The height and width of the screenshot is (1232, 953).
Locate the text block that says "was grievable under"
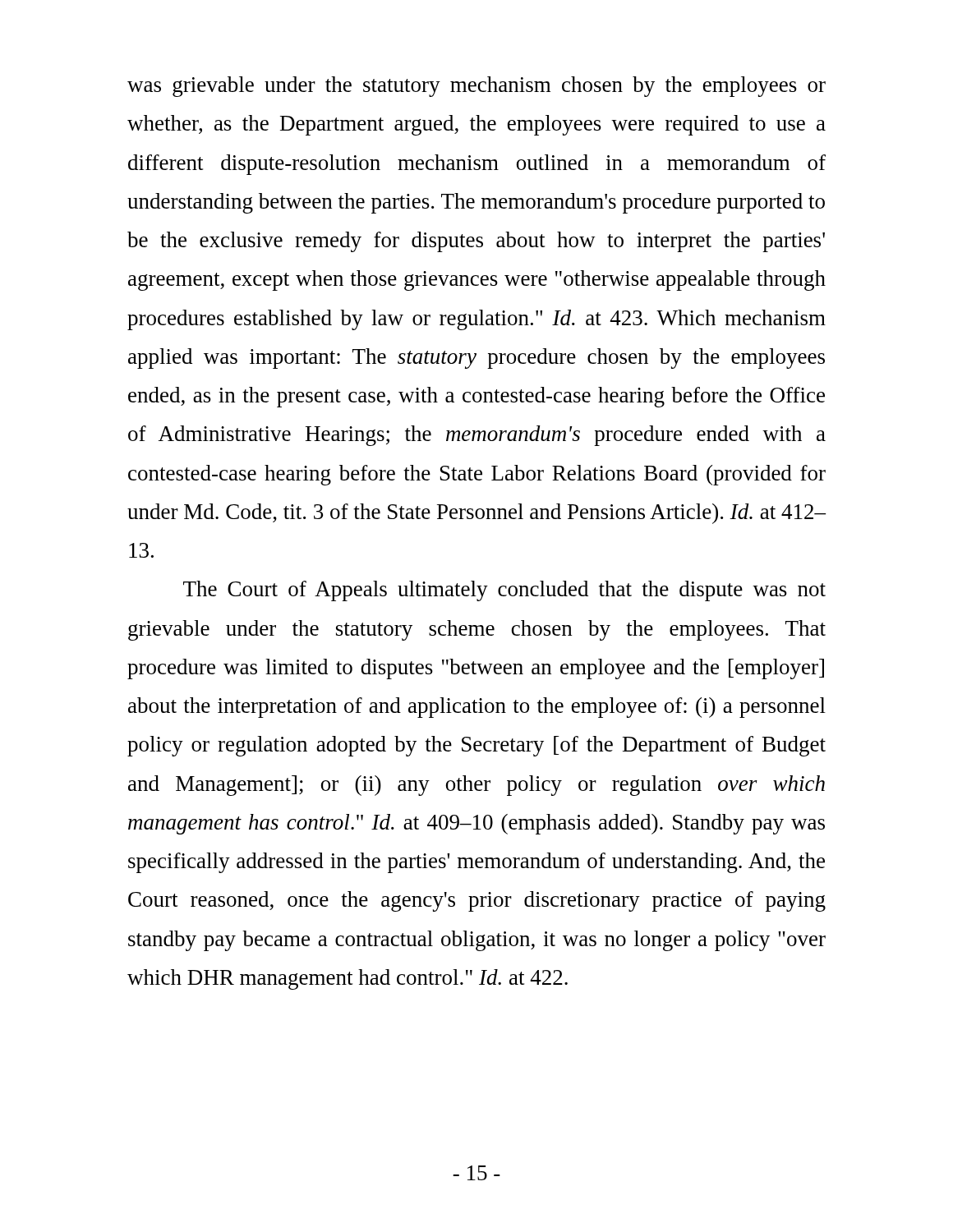coord(476,318)
